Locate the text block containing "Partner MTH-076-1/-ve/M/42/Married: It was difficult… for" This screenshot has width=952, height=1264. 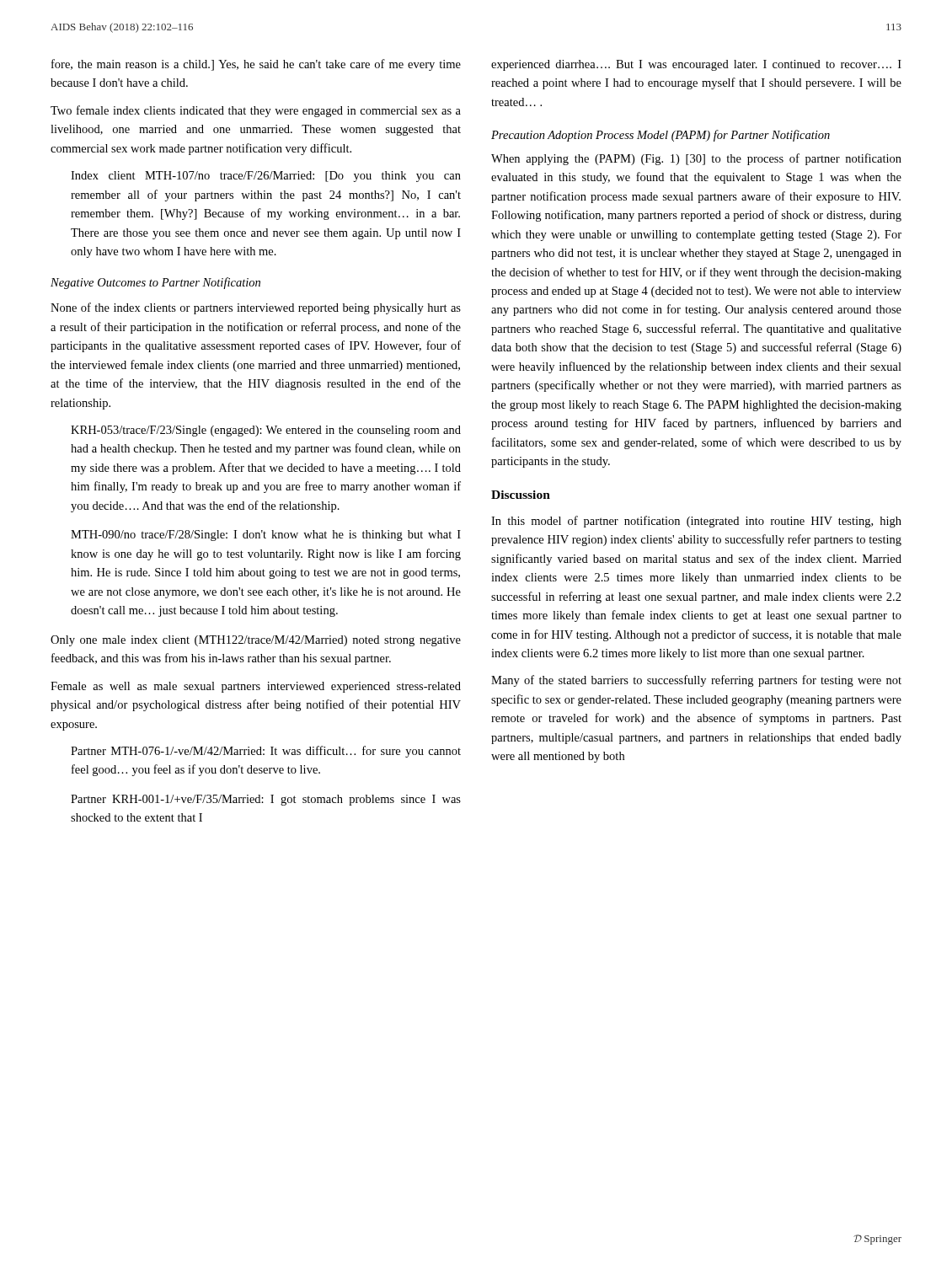(x=266, y=760)
